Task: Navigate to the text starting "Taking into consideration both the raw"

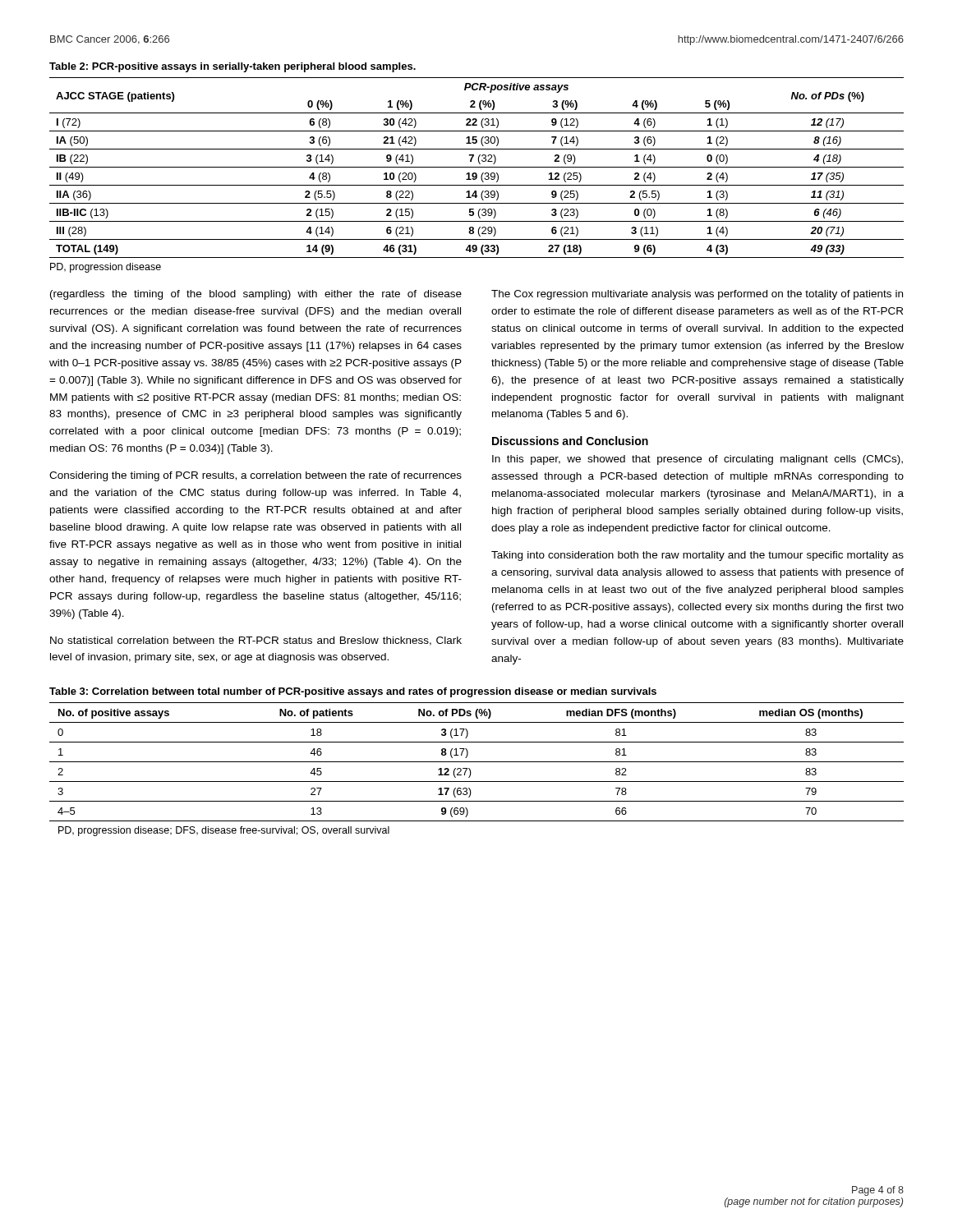Action: click(x=698, y=606)
